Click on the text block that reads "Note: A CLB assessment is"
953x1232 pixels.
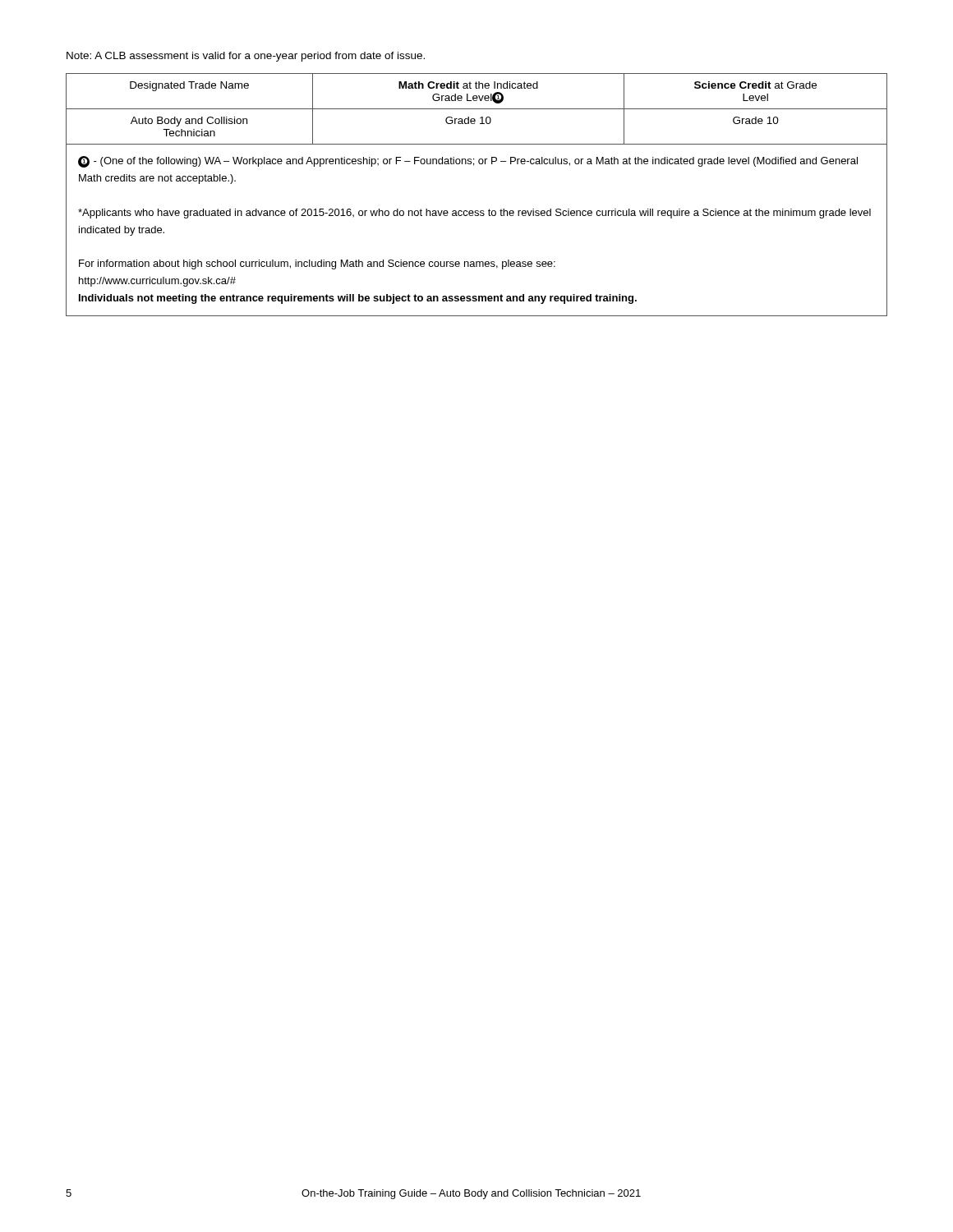tap(246, 55)
